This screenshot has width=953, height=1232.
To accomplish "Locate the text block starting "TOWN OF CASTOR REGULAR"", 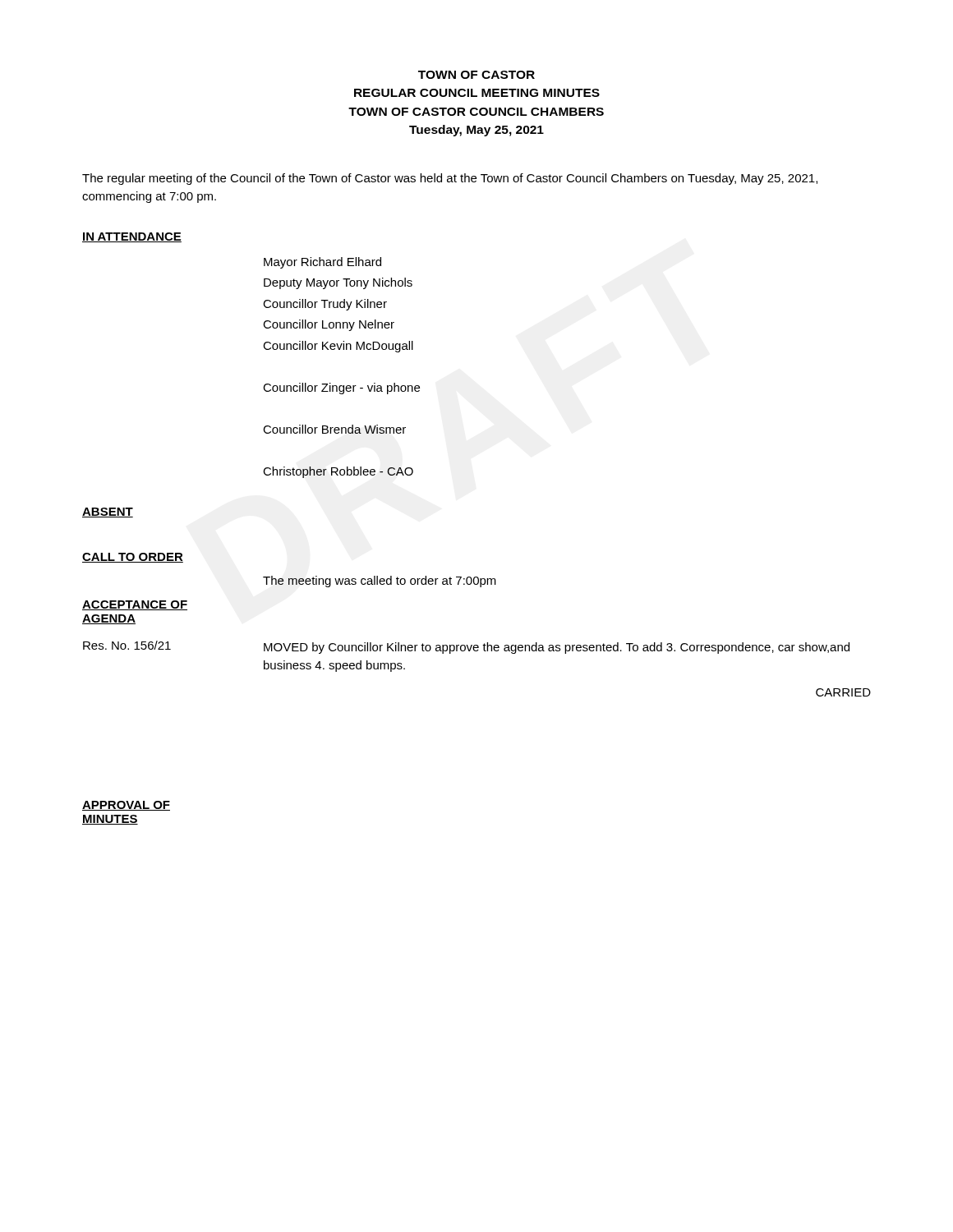I will coord(476,103).
